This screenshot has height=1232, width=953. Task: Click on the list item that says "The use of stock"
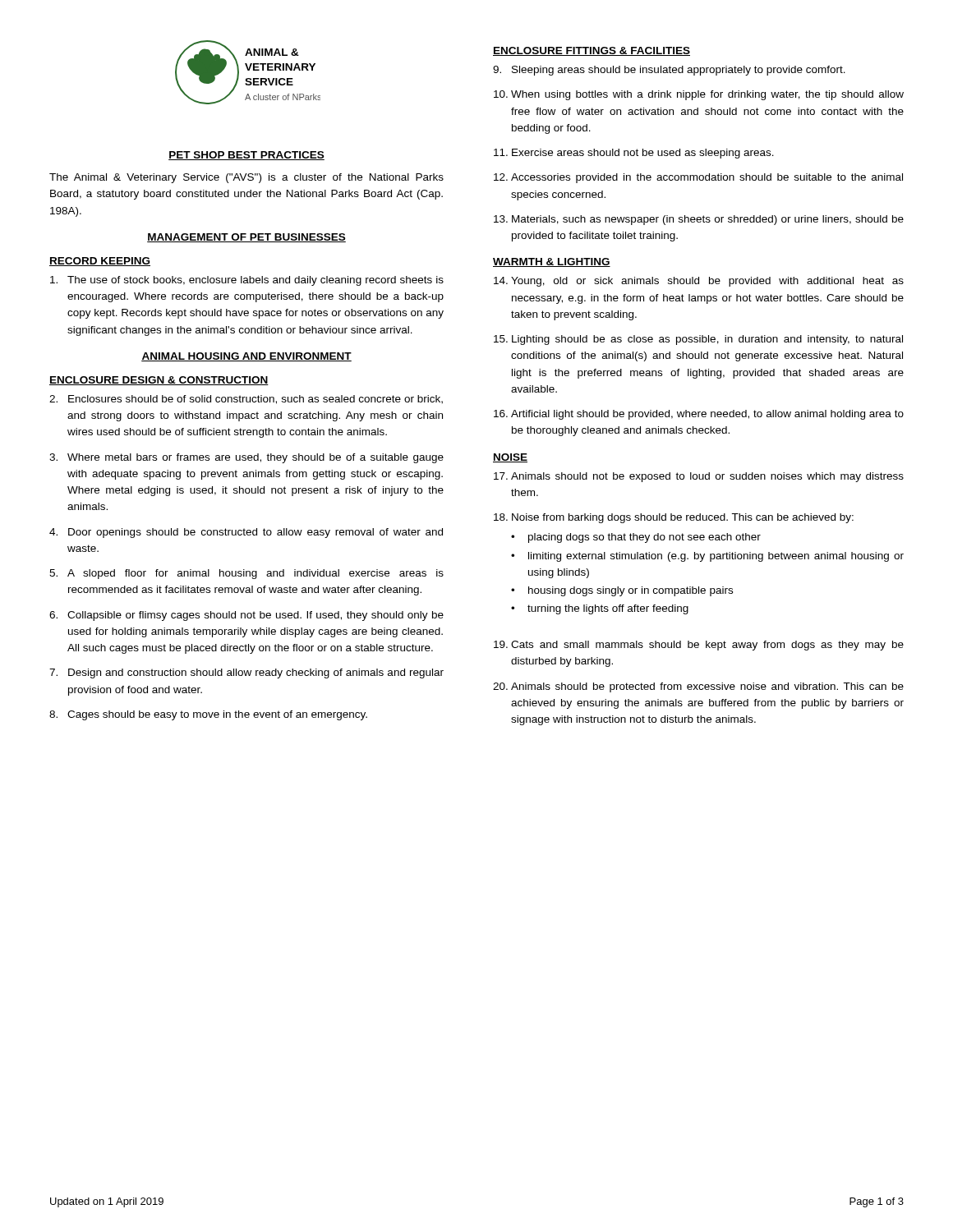coord(246,305)
